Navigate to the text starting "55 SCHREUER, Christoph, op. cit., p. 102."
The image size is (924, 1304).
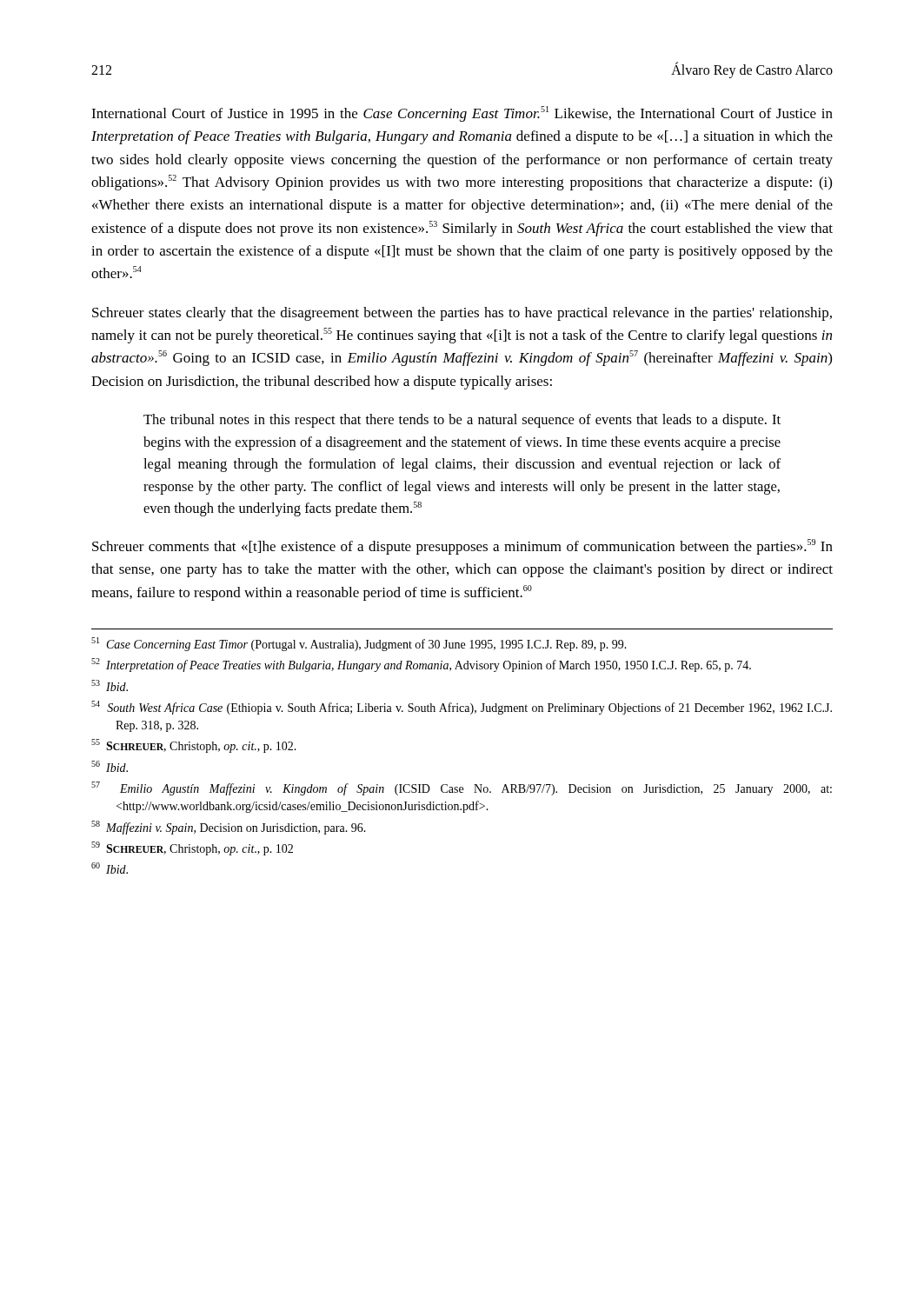194,746
